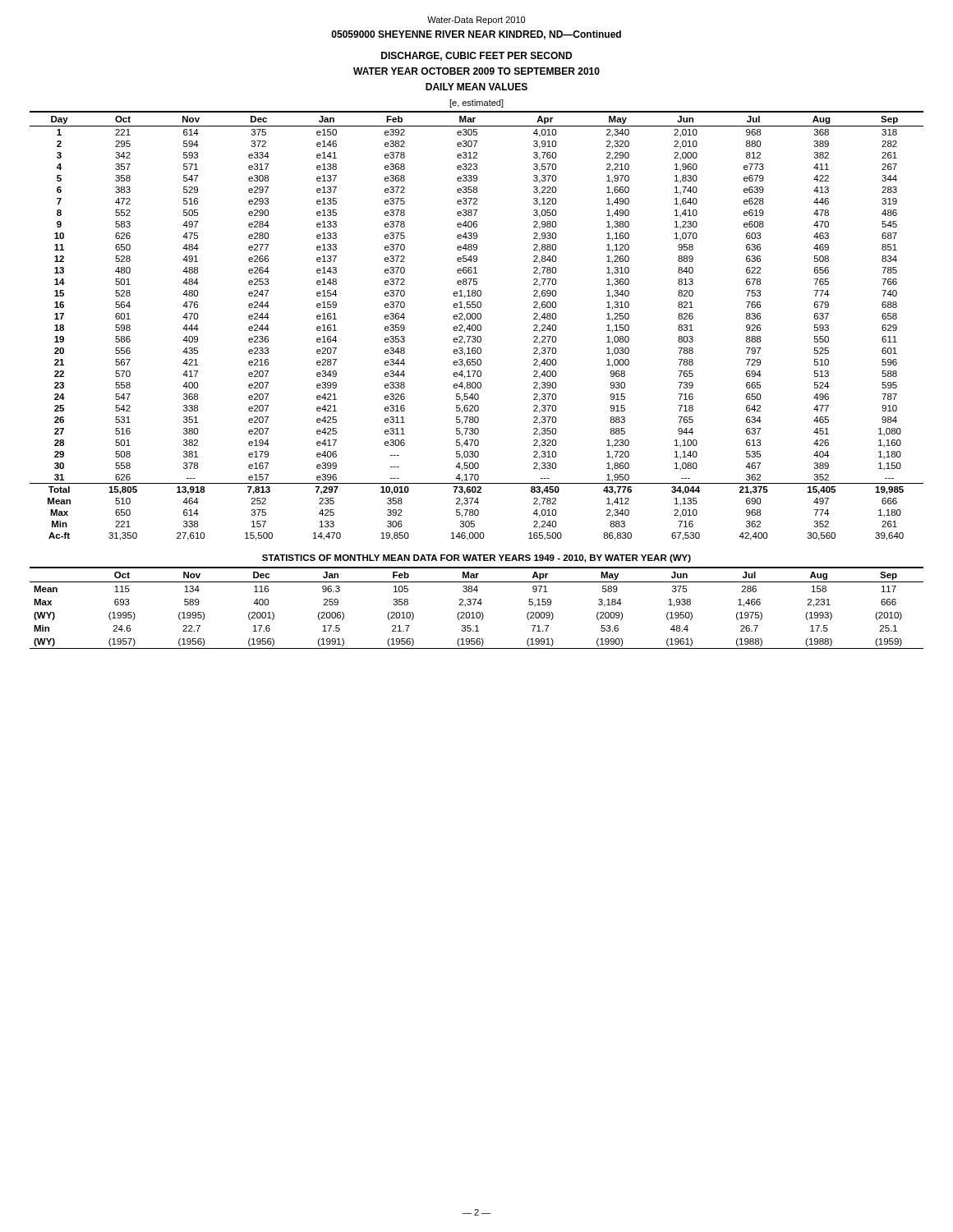This screenshot has height=1232, width=953.
Task: Find the passage starting "STATISTICS OF MONTHLY MEAN DATA"
Action: [476, 557]
